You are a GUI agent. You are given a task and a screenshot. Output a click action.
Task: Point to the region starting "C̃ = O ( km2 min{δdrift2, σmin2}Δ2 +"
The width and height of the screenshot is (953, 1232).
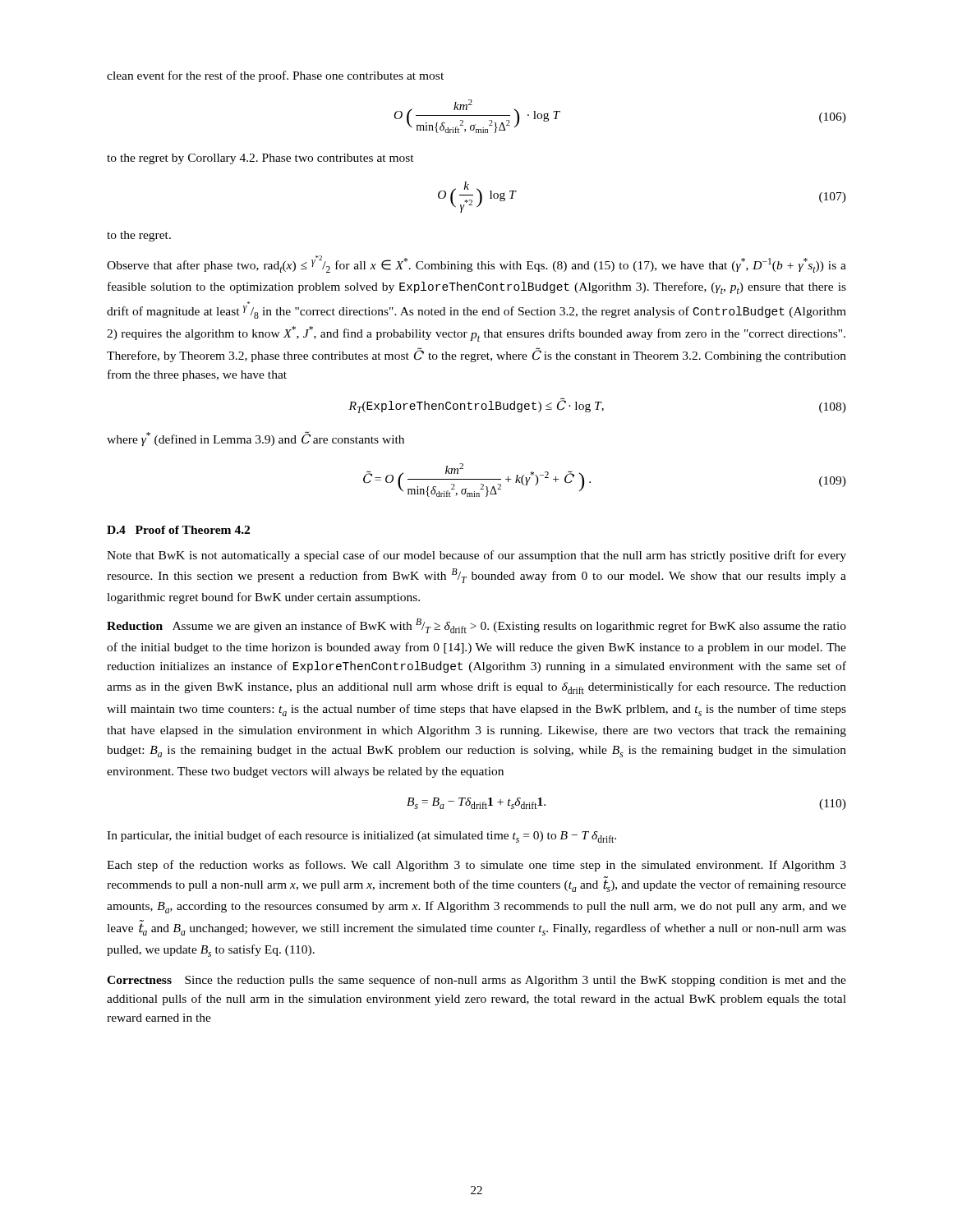click(604, 480)
